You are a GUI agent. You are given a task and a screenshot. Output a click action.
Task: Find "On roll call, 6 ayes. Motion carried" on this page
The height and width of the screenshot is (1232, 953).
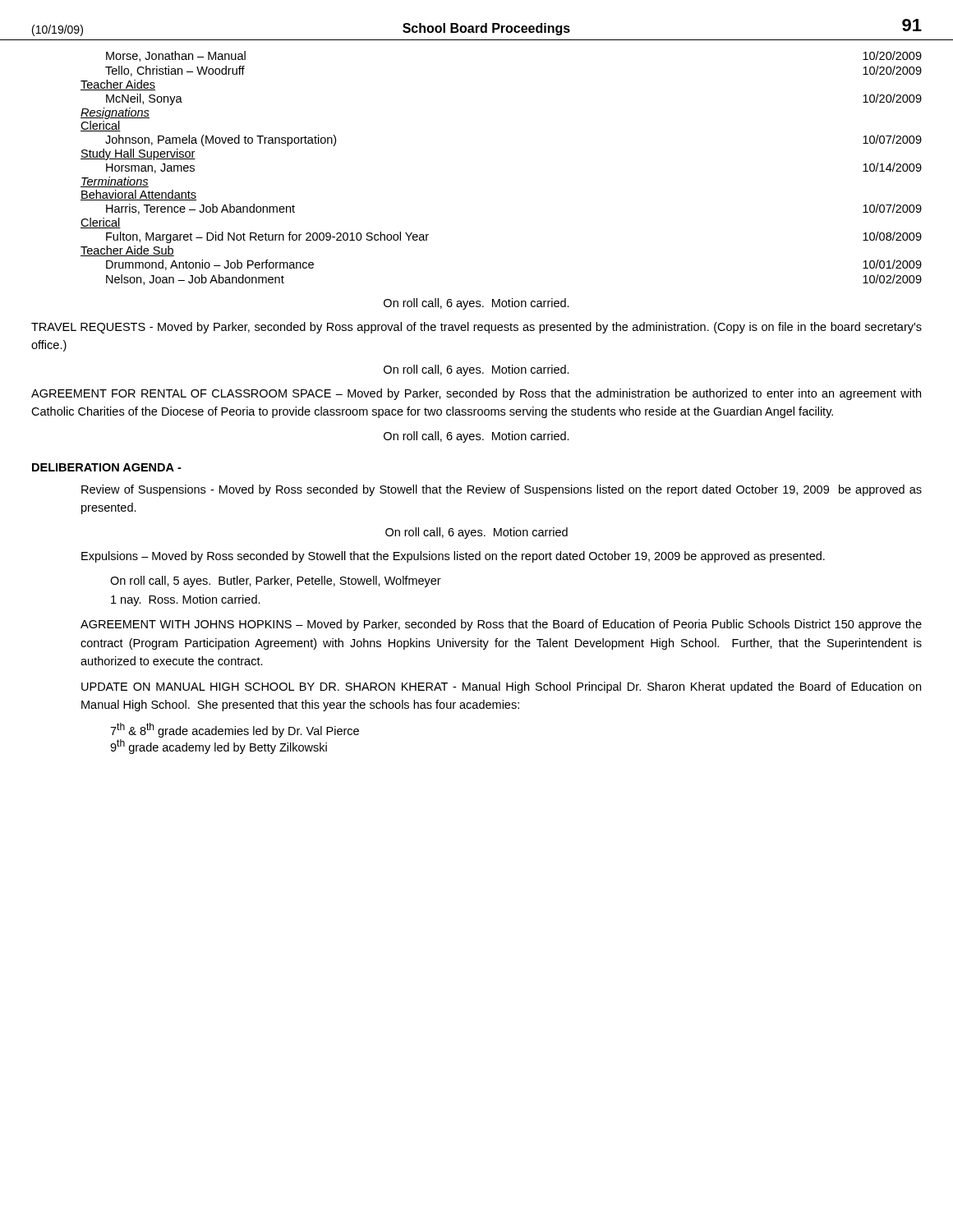476,532
